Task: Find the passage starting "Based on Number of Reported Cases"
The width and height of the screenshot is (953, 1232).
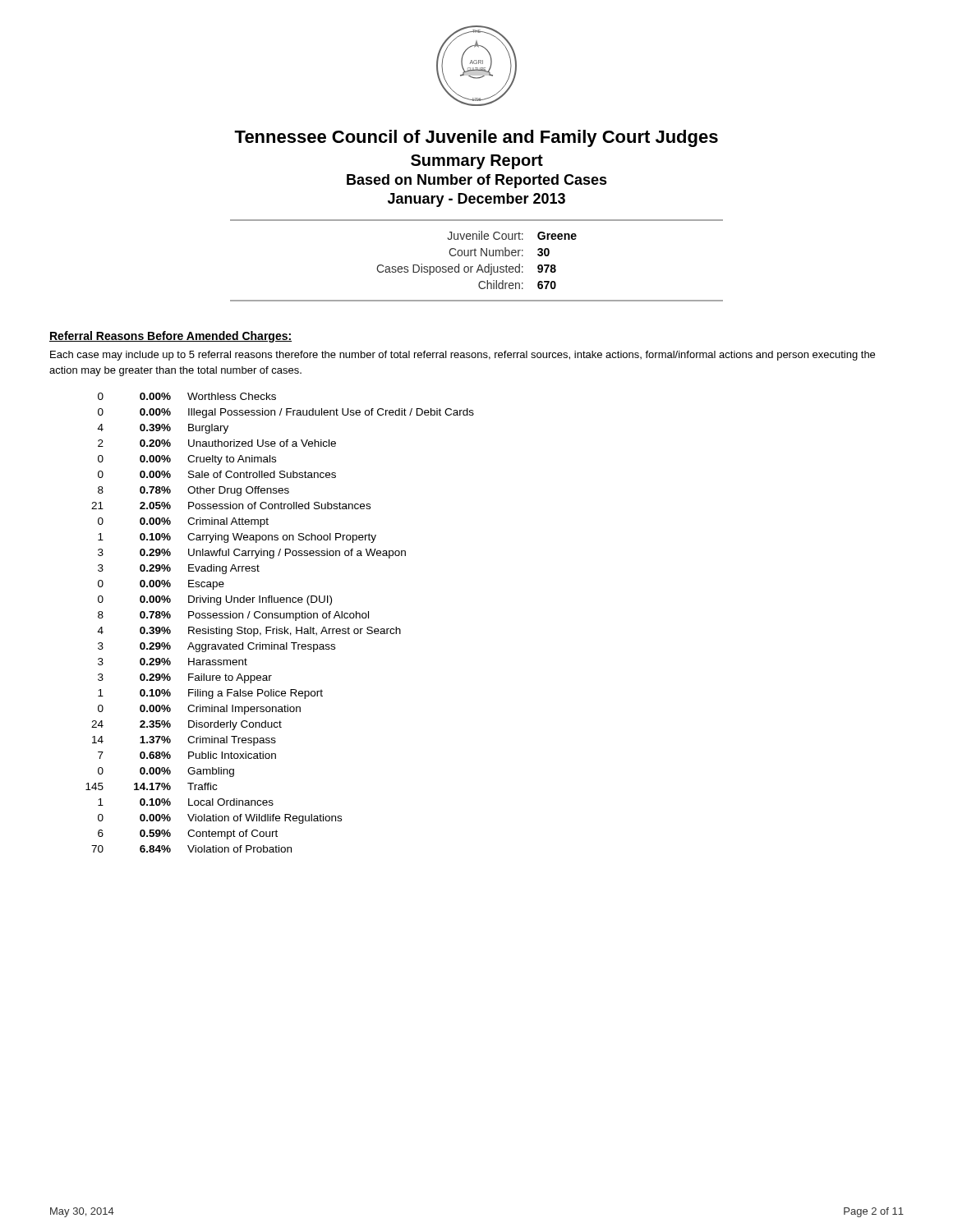Action: point(476,180)
